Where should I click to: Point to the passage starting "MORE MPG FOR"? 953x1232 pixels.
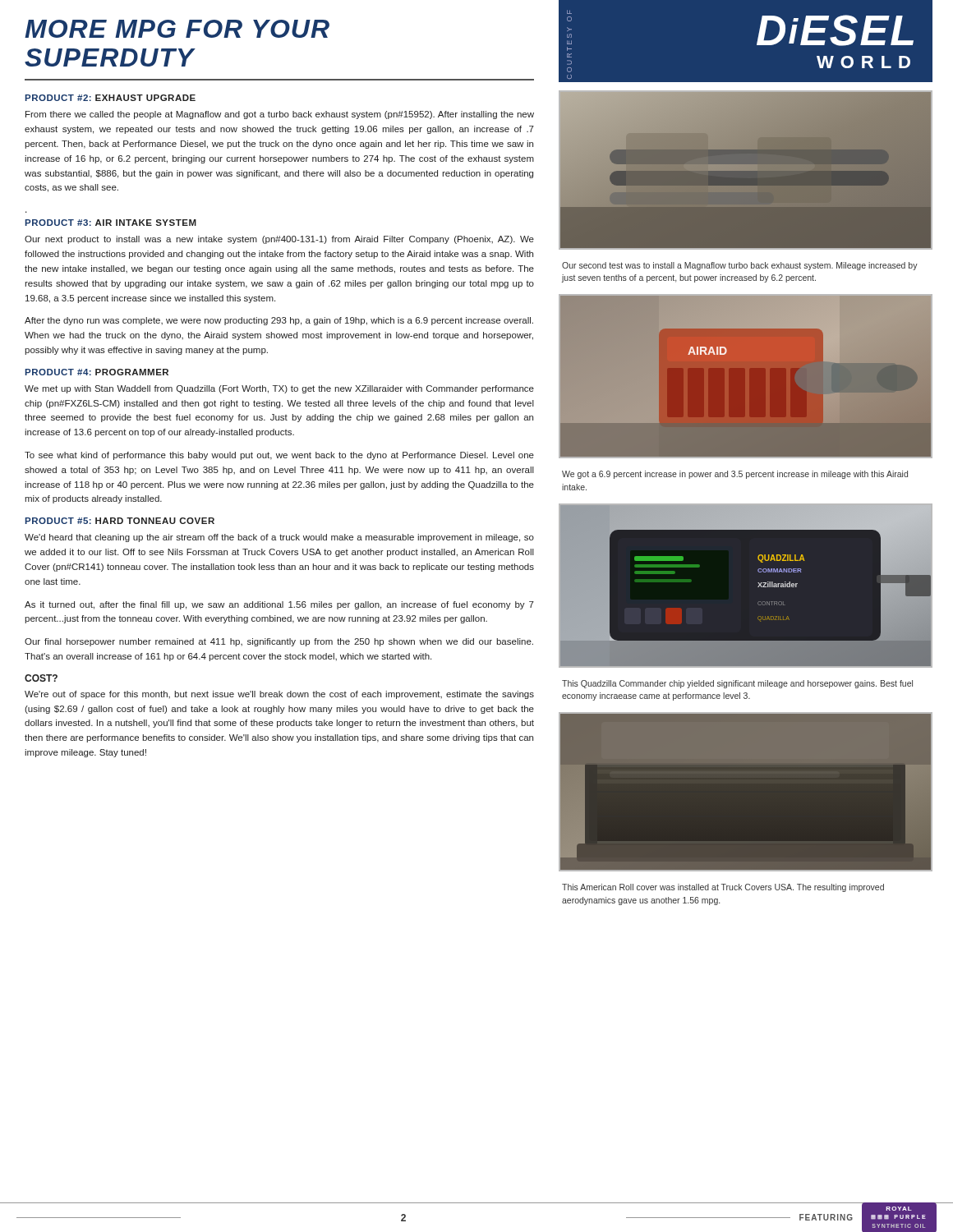tap(279, 43)
